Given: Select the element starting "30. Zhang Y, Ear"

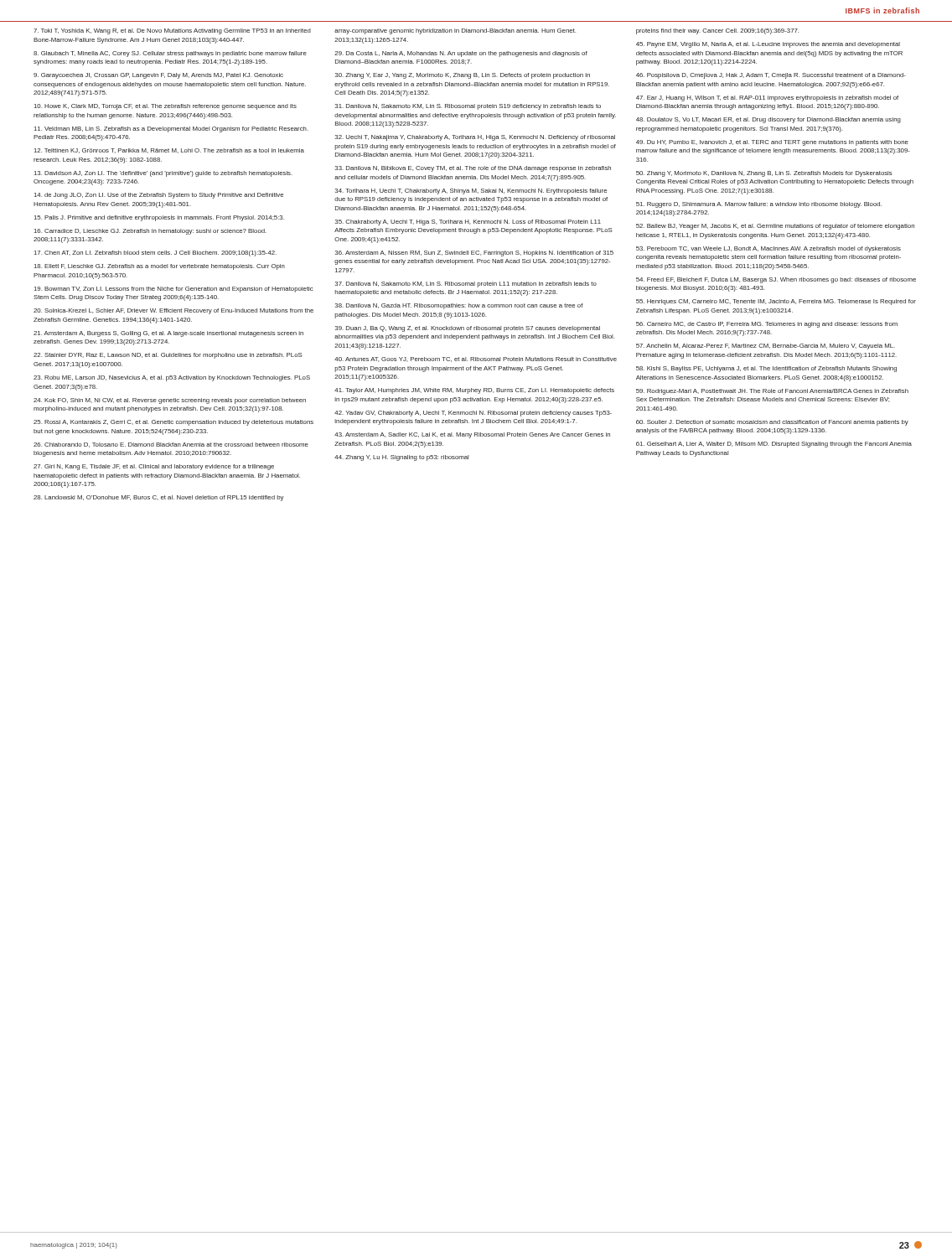Looking at the screenshot, I should (x=472, y=84).
